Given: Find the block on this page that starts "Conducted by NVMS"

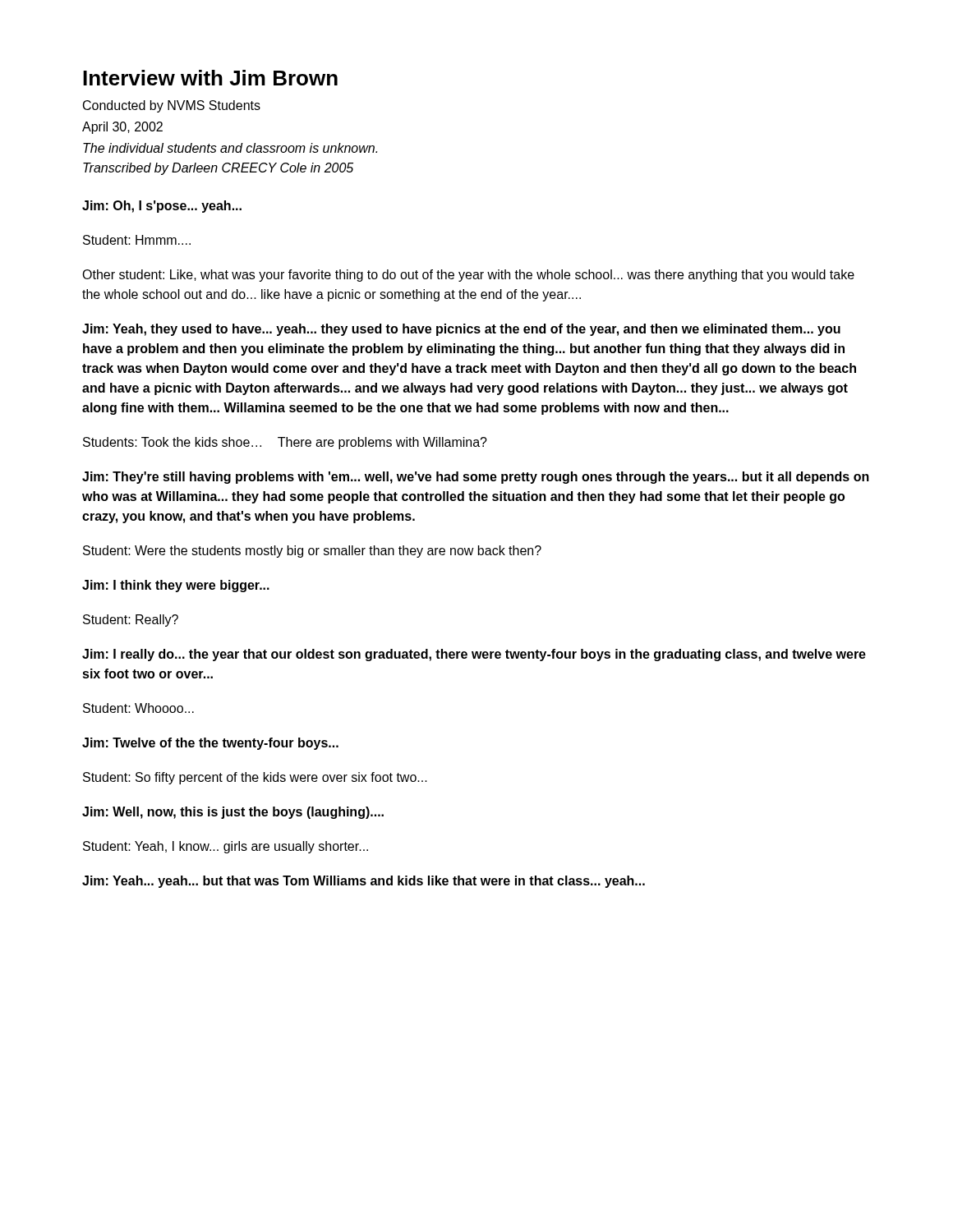Looking at the screenshot, I should tap(172, 106).
